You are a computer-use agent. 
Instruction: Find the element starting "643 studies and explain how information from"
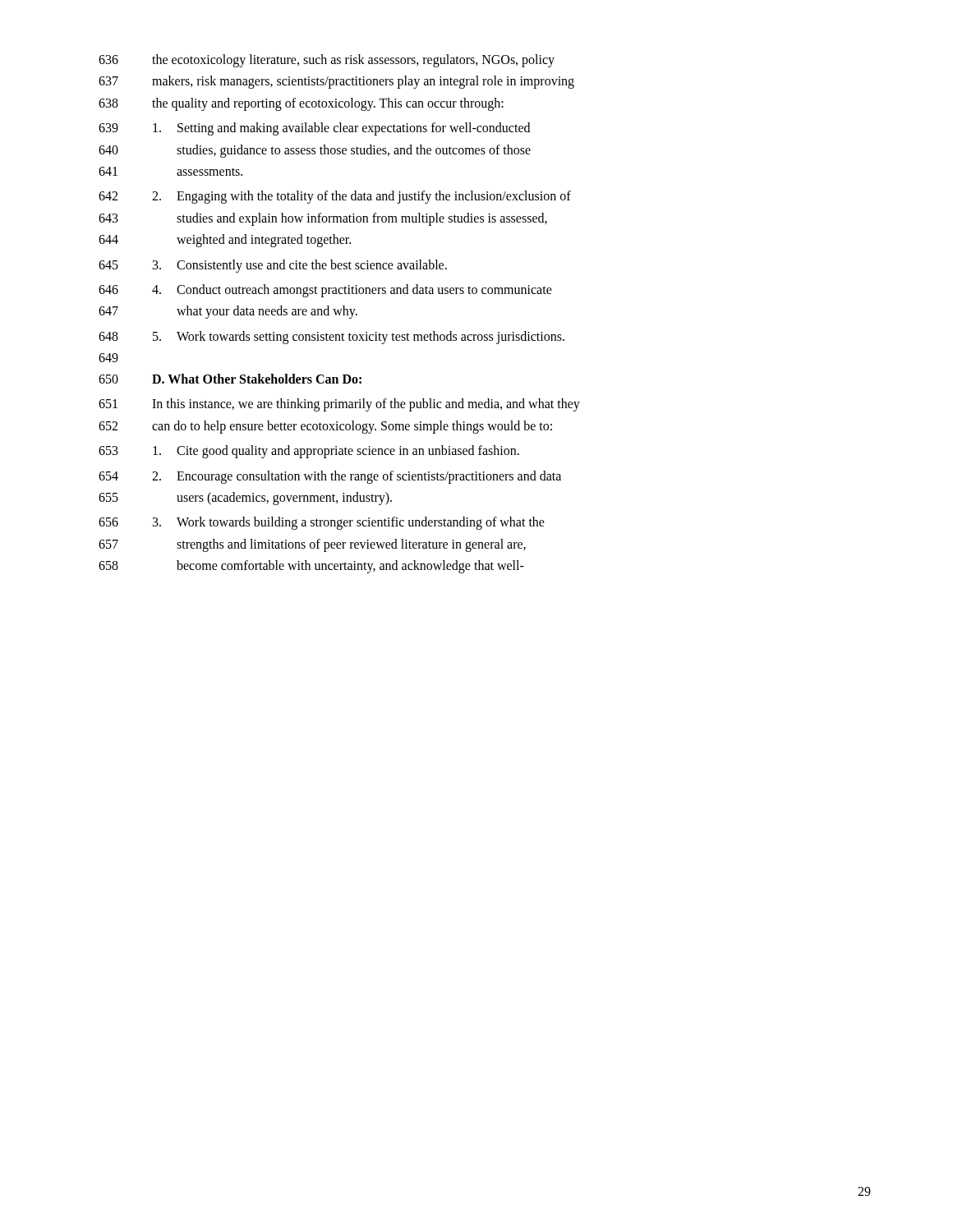click(435, 218)
